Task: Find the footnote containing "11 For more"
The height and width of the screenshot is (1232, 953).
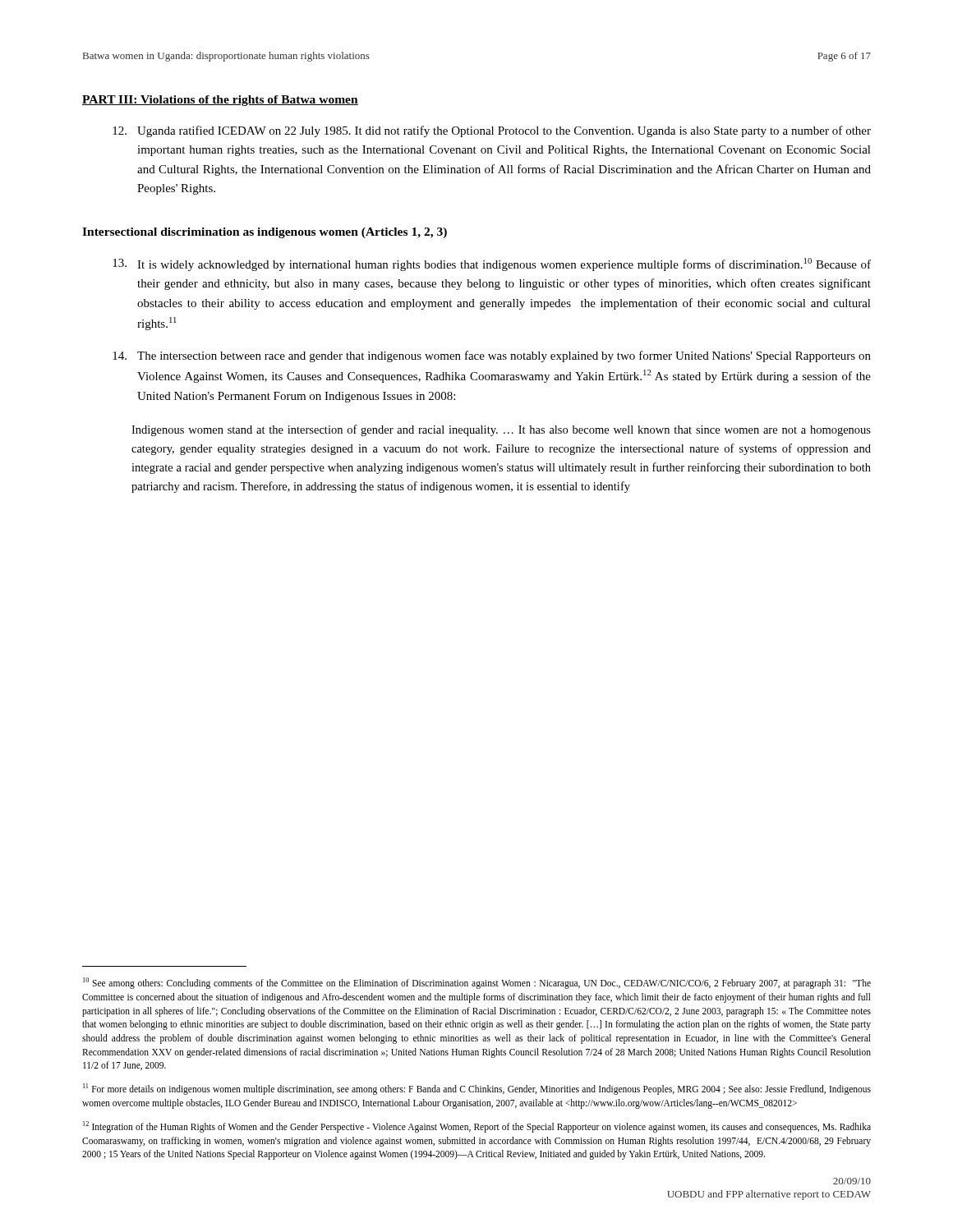Action: pos(476,1096)
